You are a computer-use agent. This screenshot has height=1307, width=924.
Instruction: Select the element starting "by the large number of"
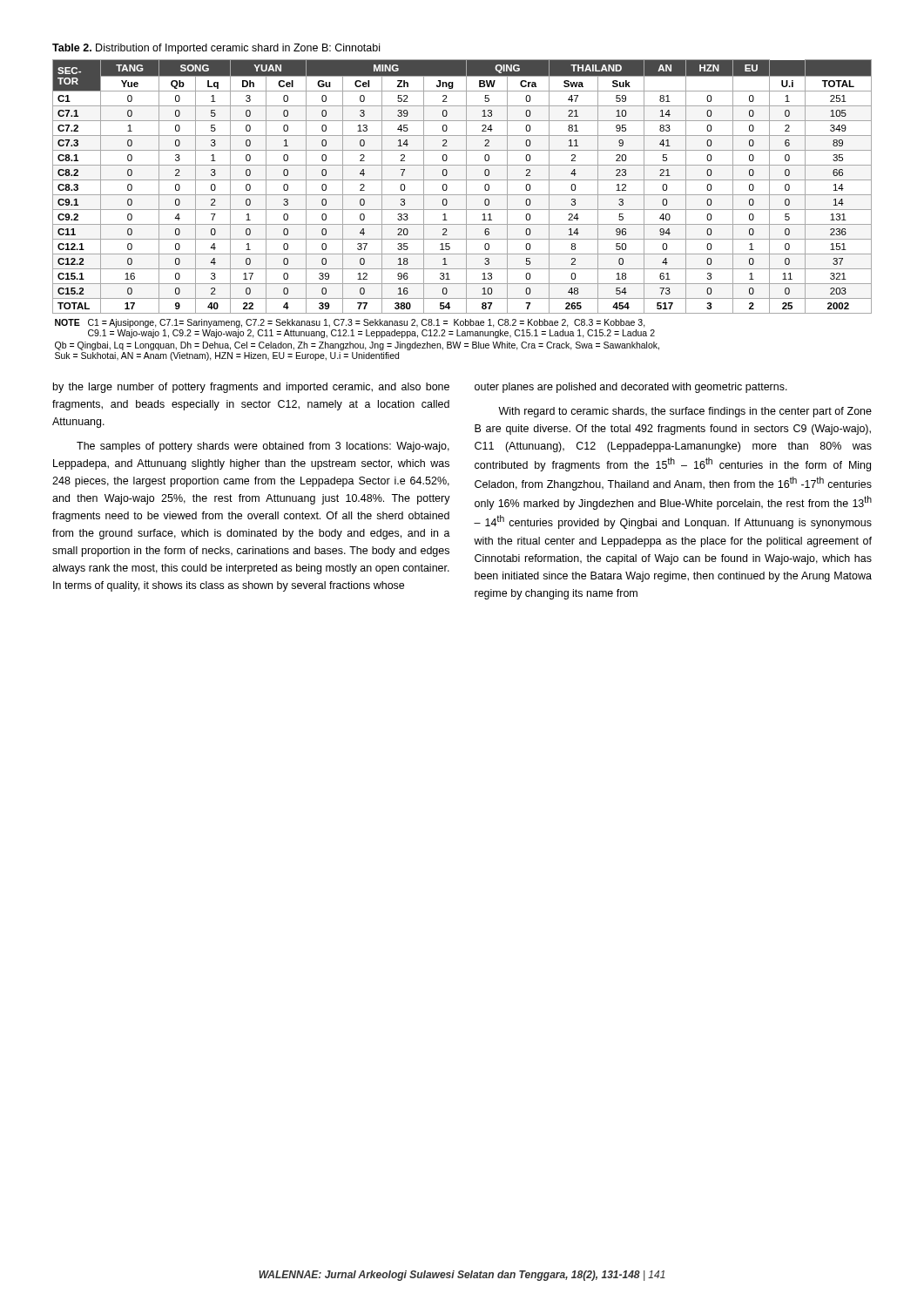tap(251, 486)
